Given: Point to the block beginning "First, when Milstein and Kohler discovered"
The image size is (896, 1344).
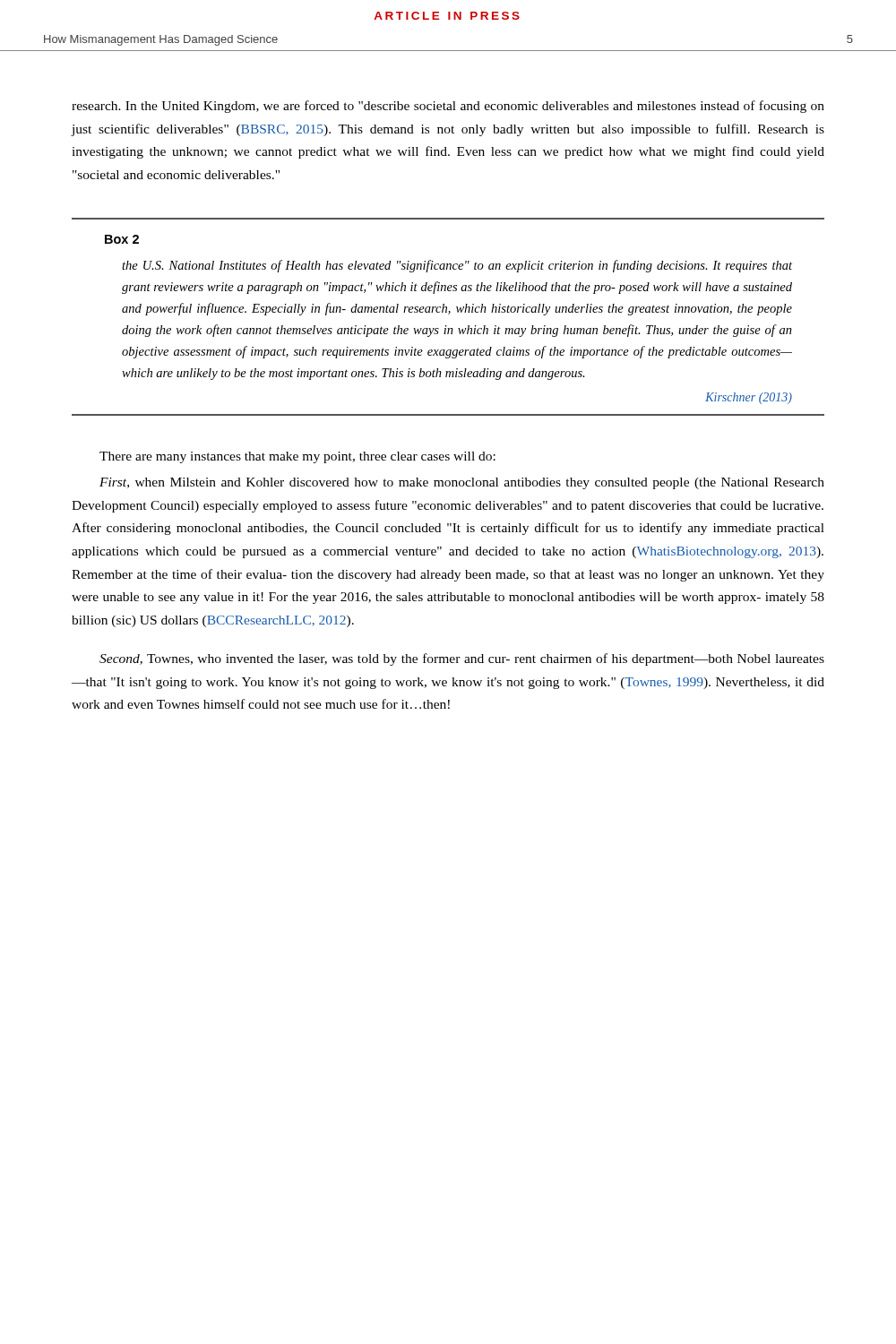Looking at the screenshot, I should 448,551.
